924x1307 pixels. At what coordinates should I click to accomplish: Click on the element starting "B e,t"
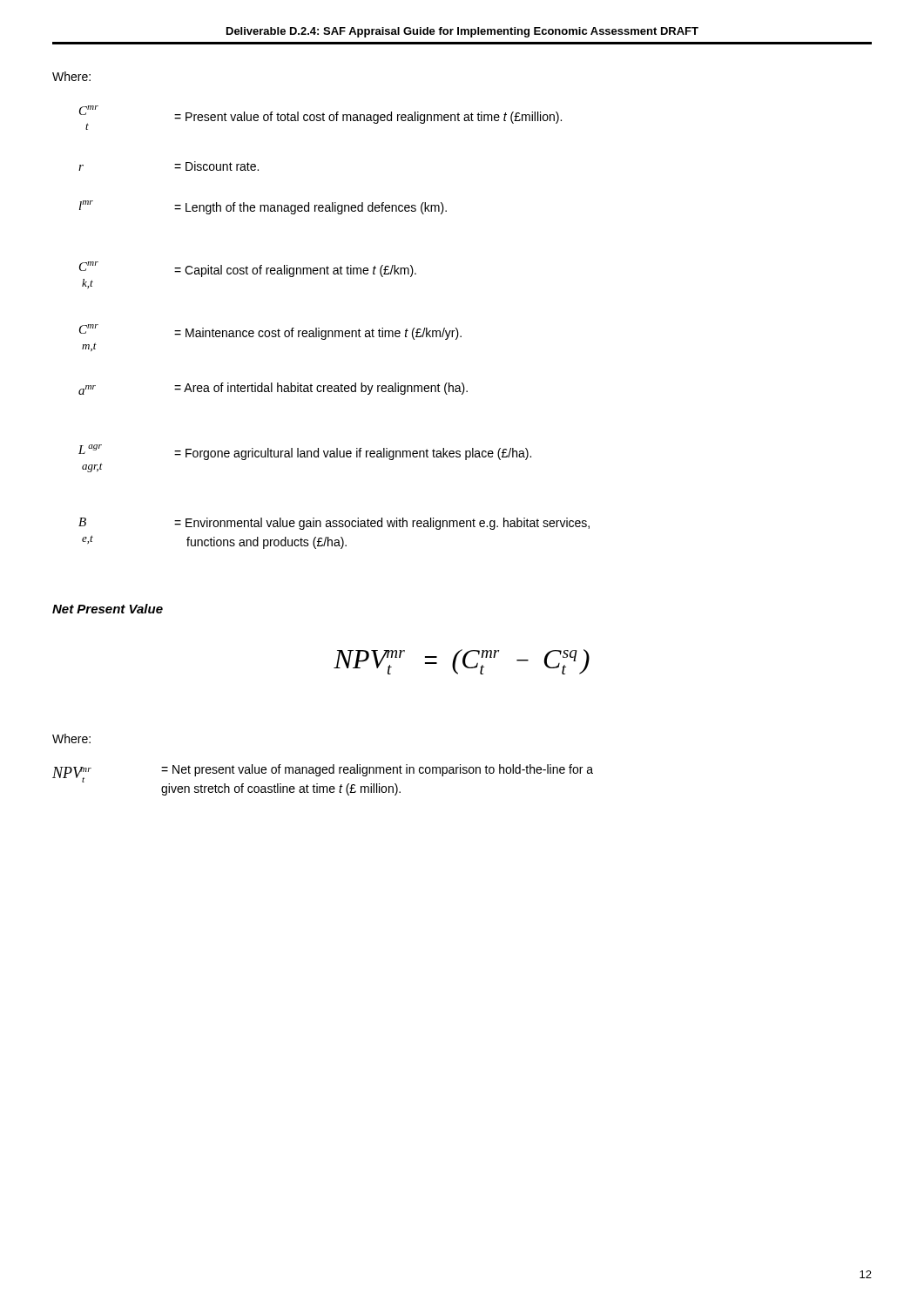[86, 530]
